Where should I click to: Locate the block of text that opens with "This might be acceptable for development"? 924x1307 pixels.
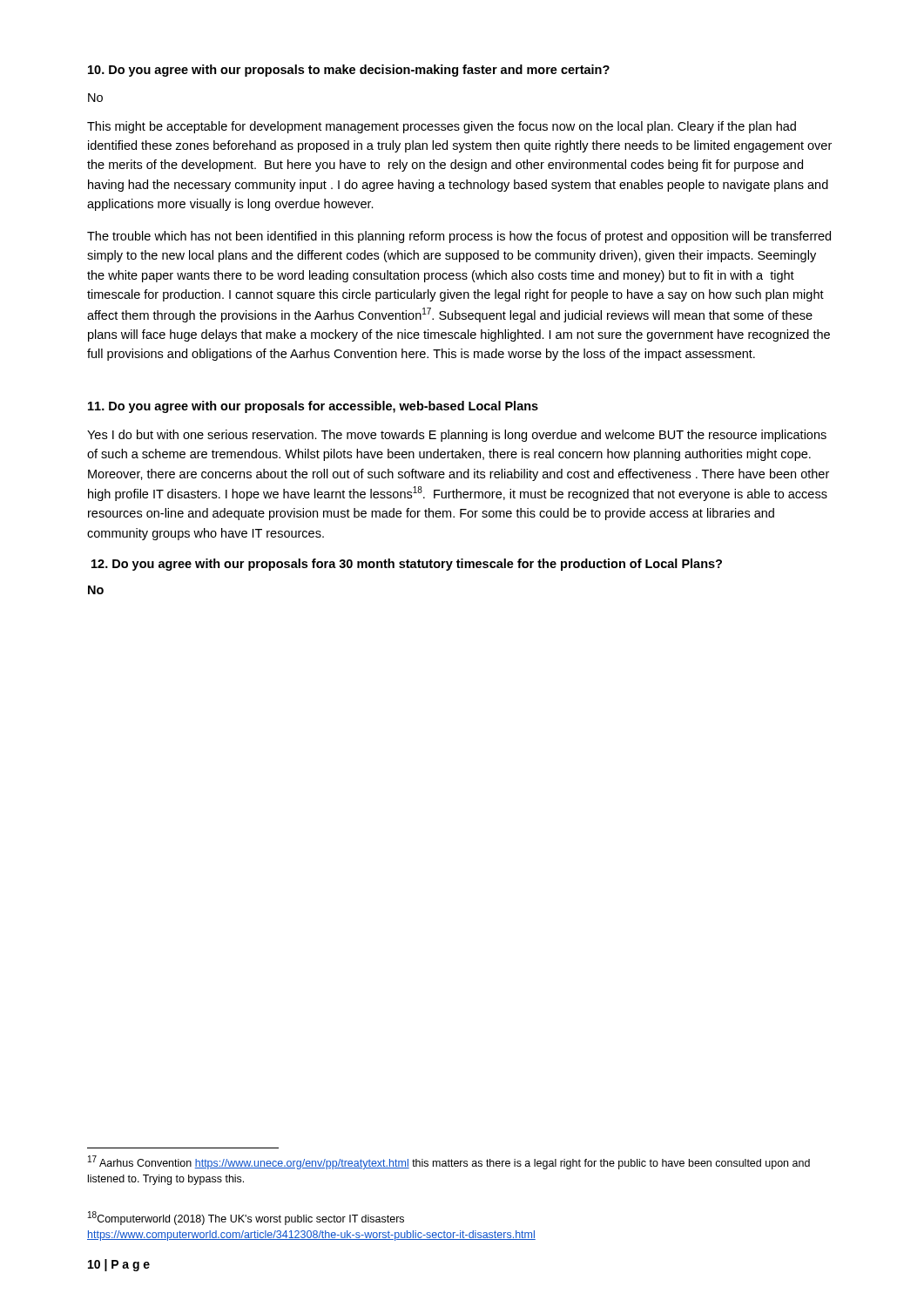click(x=460, y=165)
